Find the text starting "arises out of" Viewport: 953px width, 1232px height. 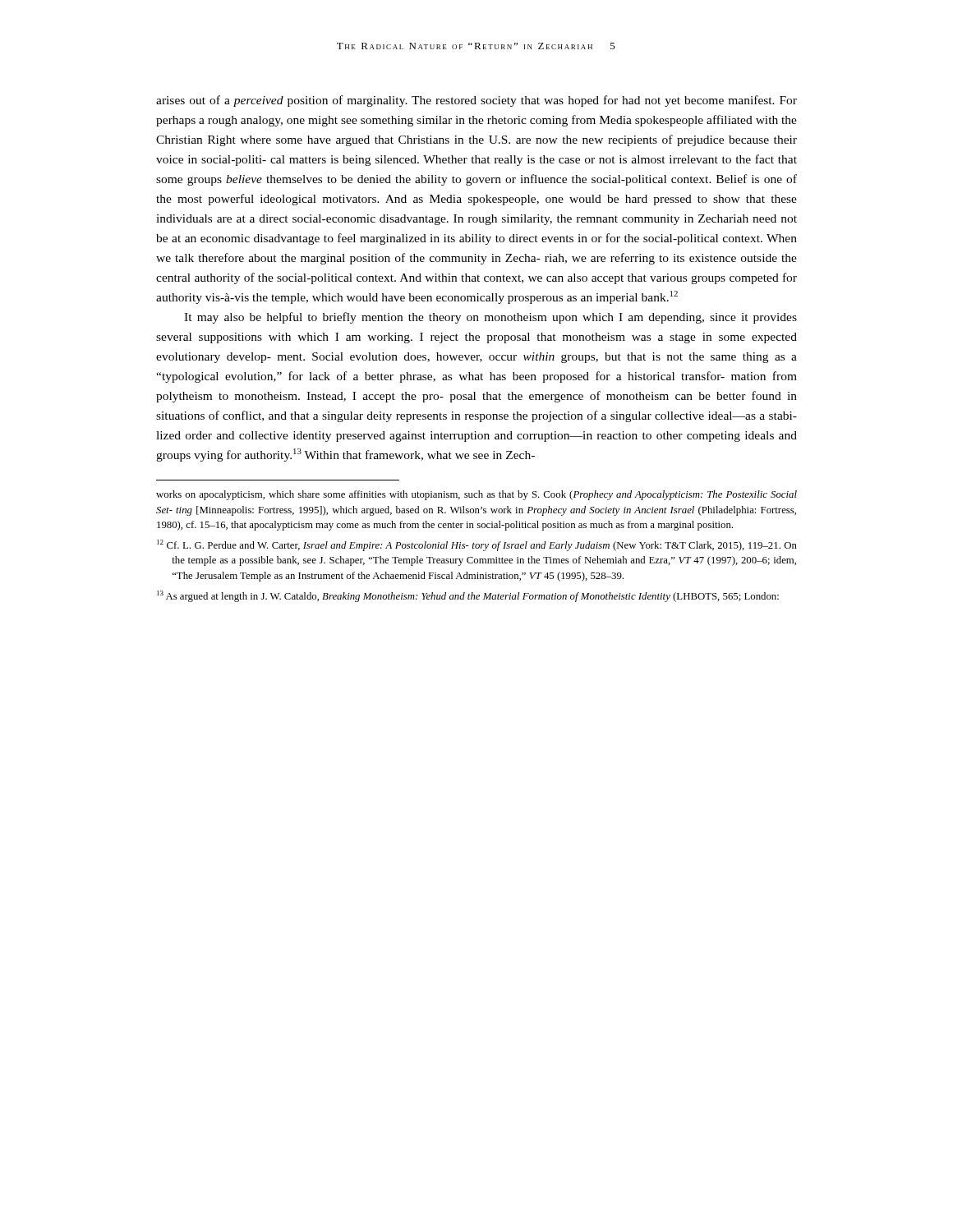coord(476,199)
